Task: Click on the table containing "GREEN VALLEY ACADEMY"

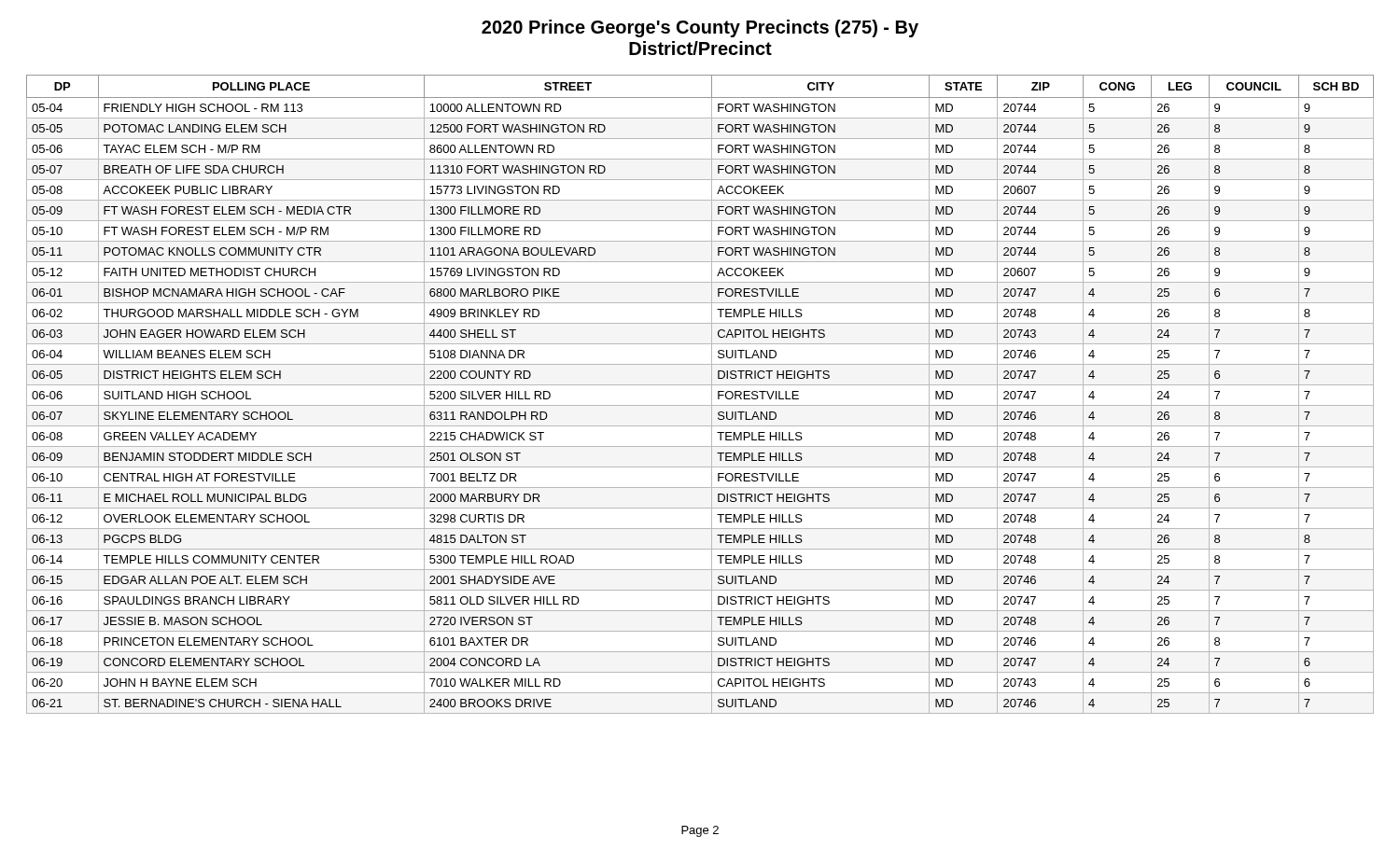Action: point(700,394)
